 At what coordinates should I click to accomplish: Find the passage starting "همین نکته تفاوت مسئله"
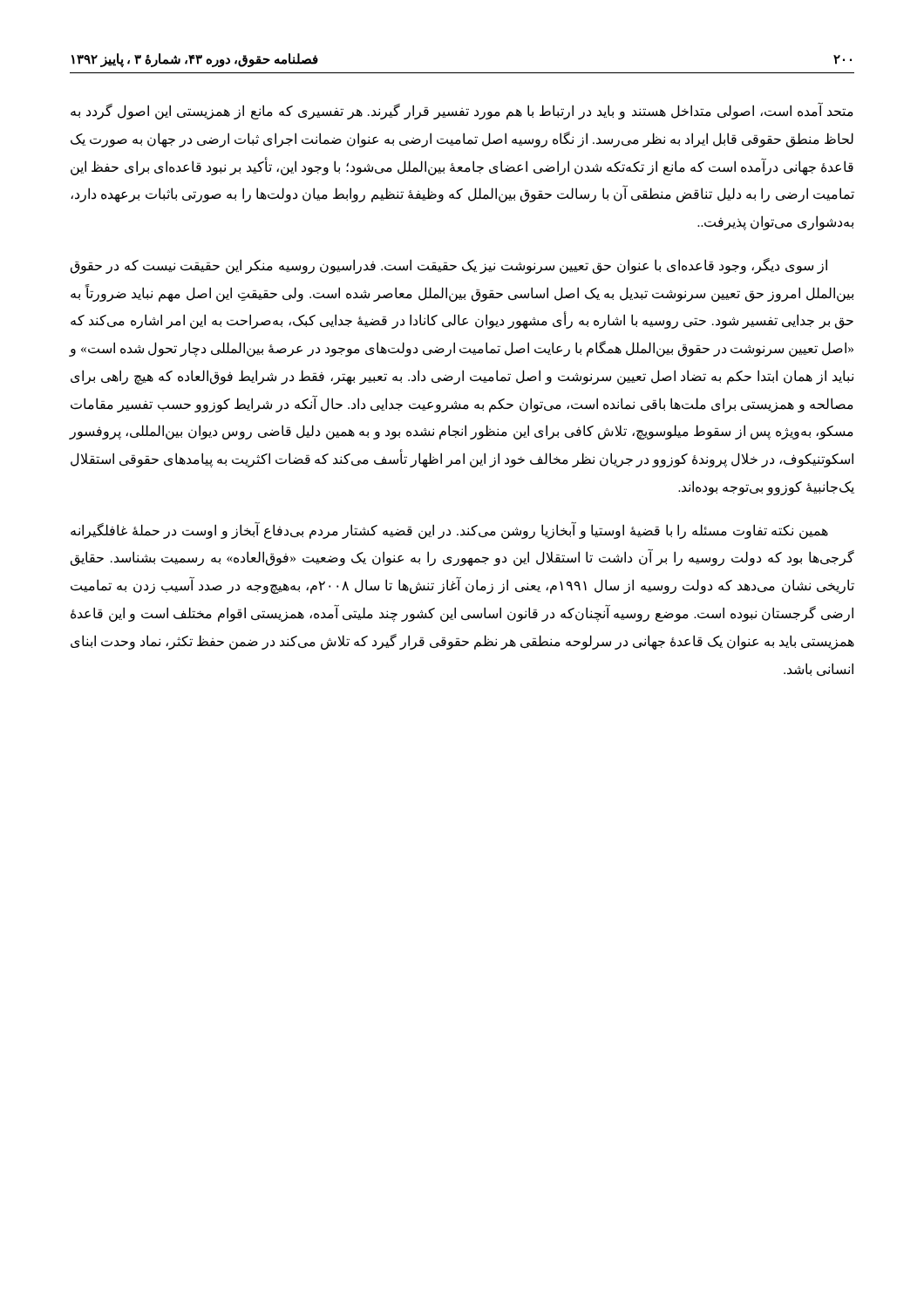(462, 600)
